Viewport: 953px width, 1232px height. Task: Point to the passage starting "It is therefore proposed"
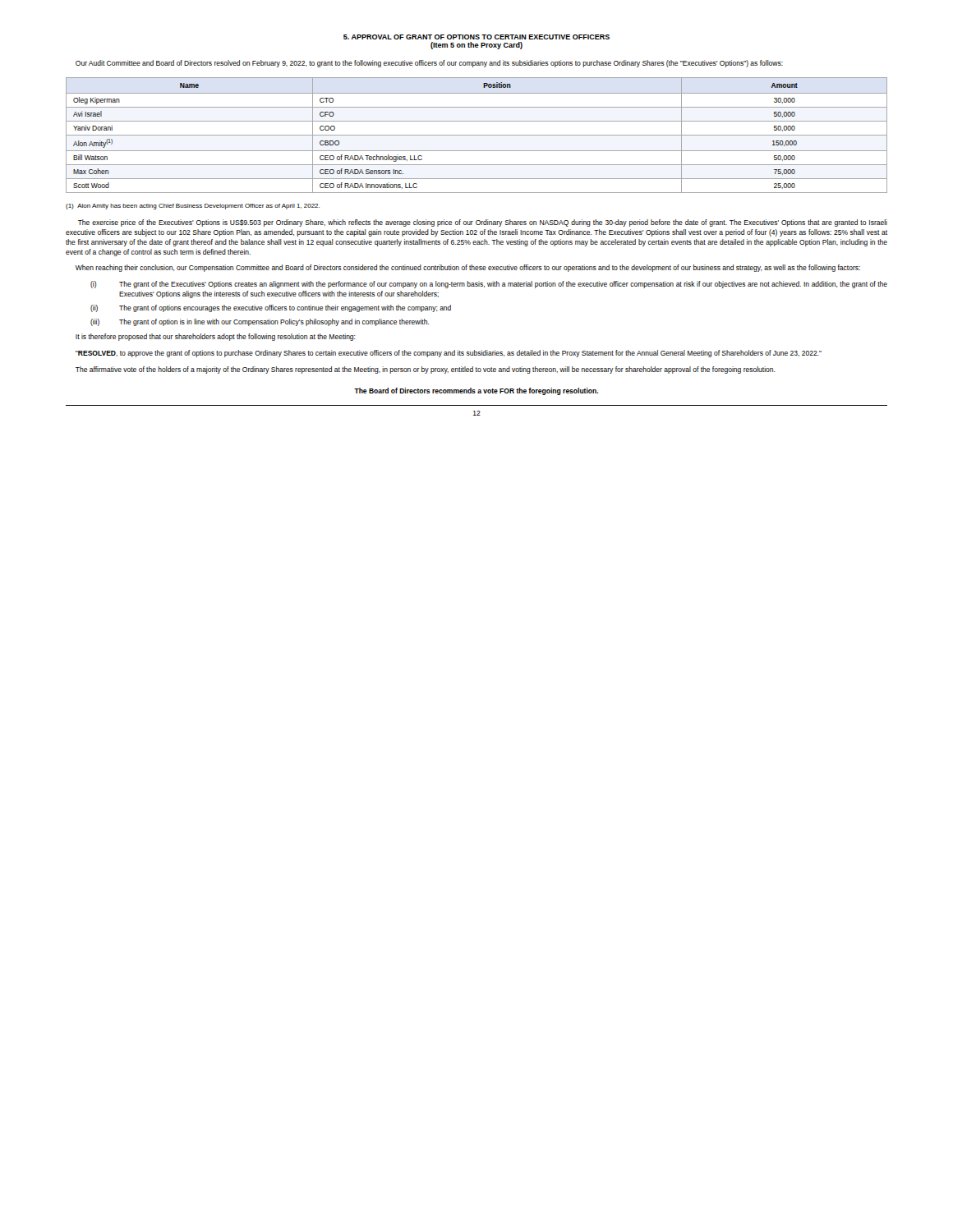[x=211, y=337]
